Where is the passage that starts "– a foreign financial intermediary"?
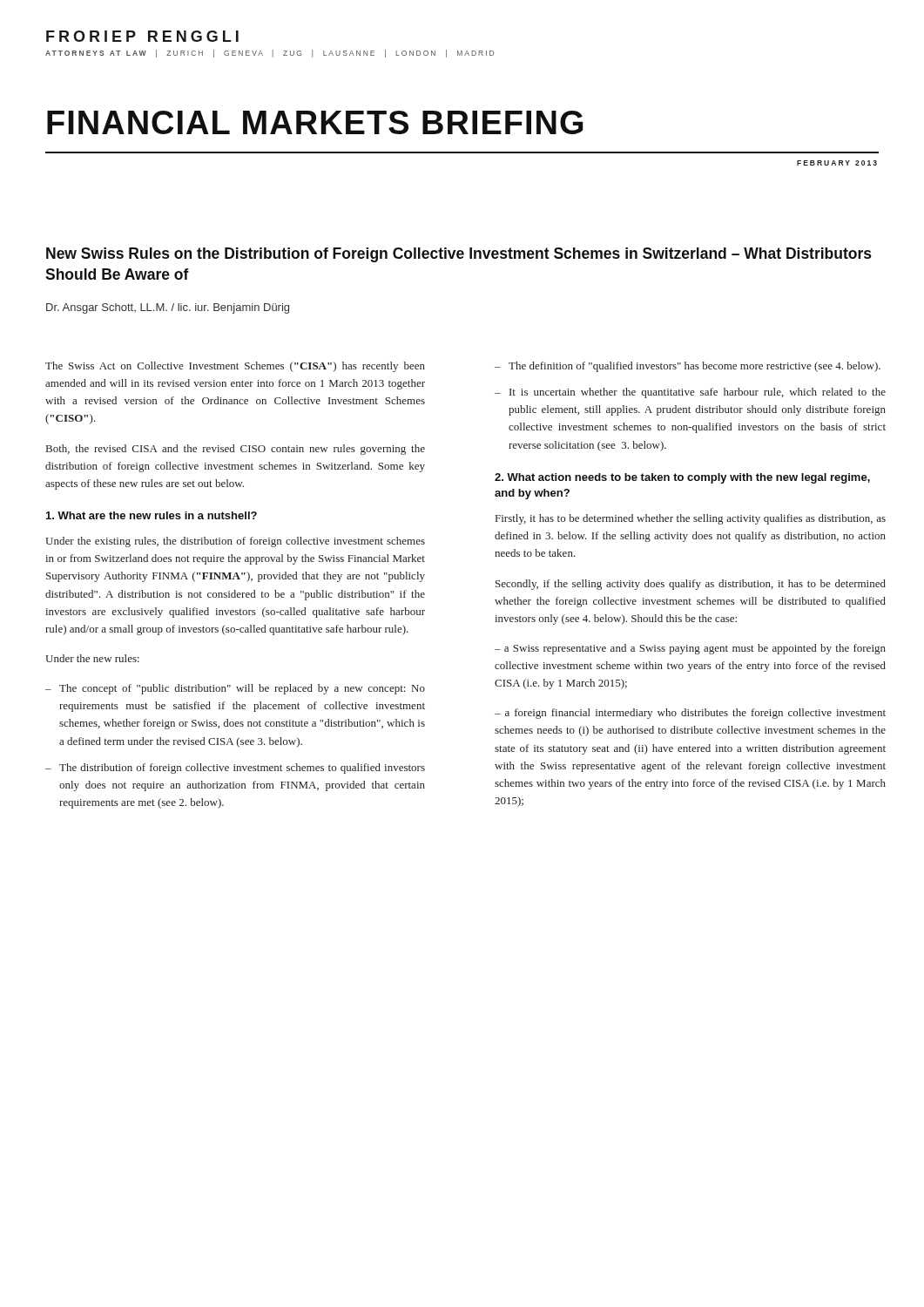The image size is (924, 1307). pyautogui.click(x=690, y=757)
